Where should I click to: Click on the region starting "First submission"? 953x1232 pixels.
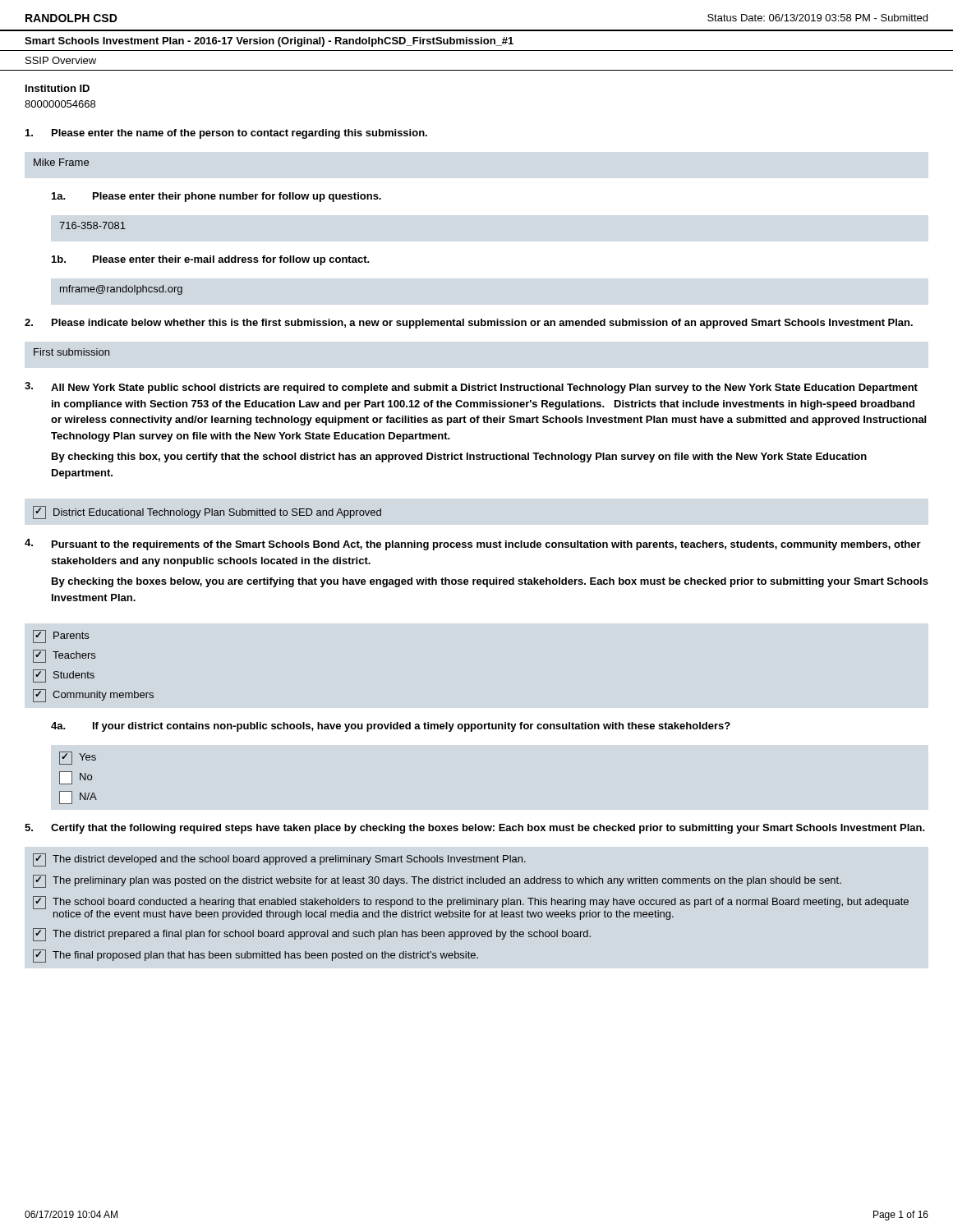(71, 352)
